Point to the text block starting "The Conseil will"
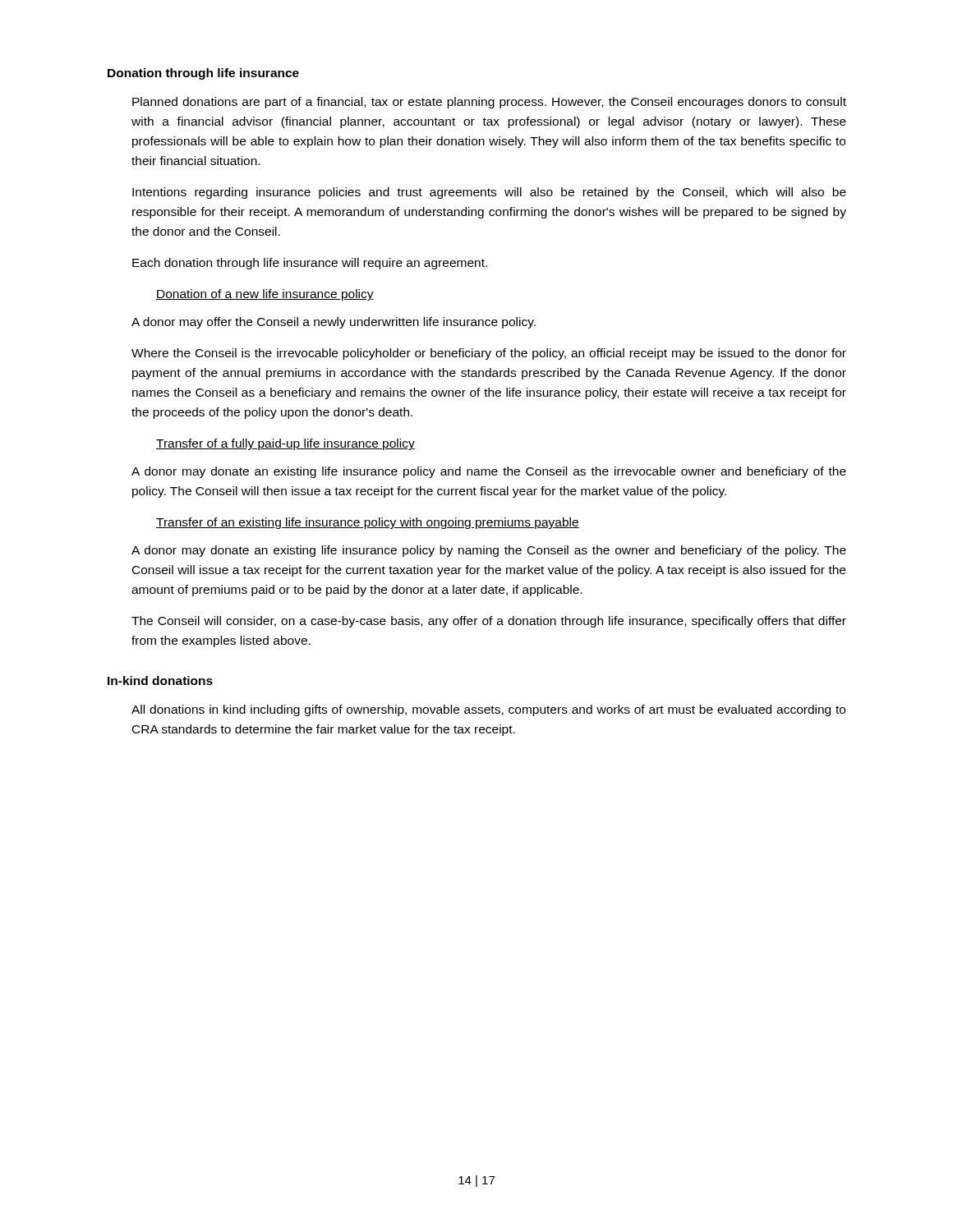Screen dimensions: 1232x953 489,631
